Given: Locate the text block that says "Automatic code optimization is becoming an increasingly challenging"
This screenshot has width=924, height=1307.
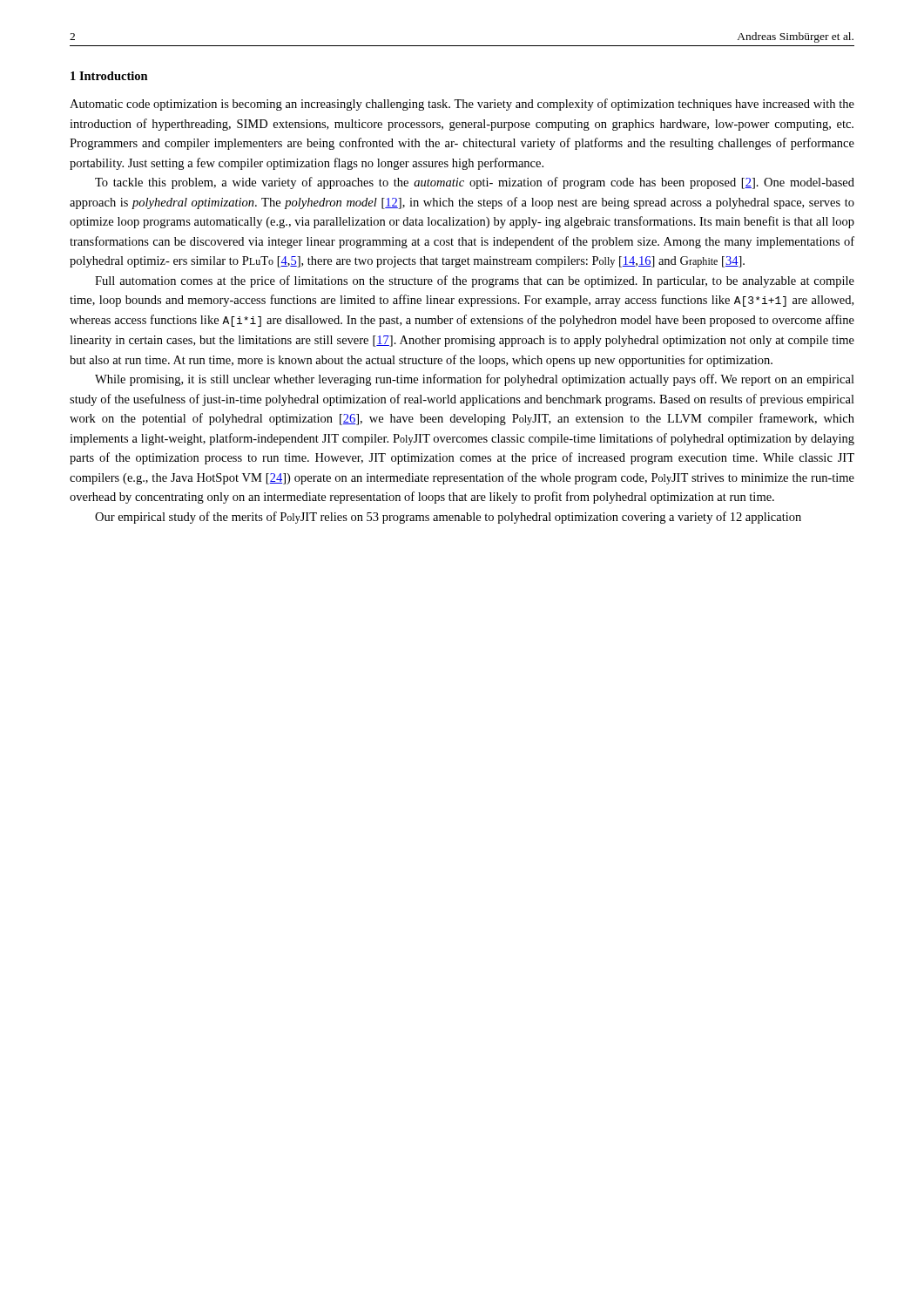Looking at the screenshot, I should pos(462,310).
